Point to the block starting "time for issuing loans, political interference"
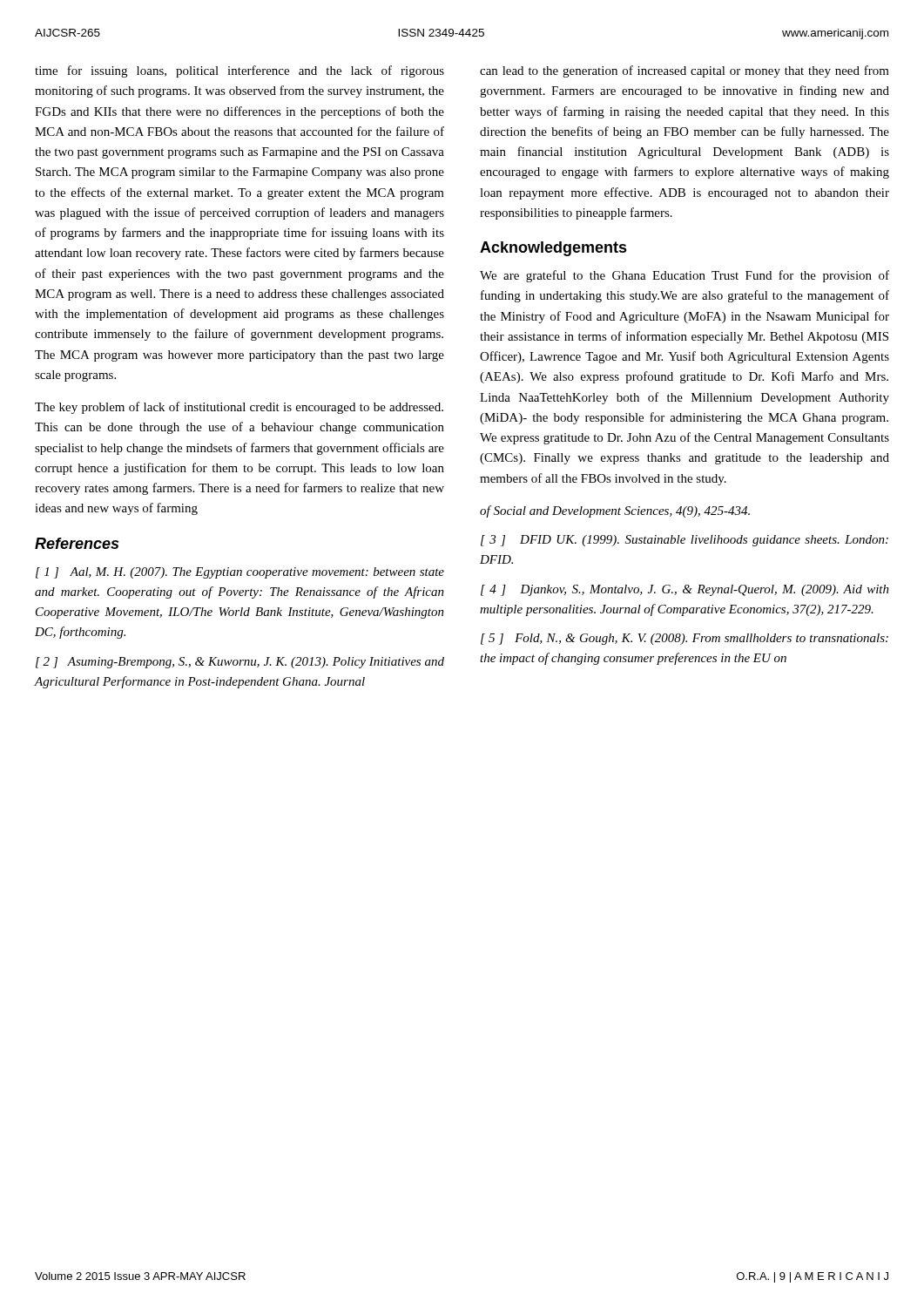The height and width of the screenshot is (1307, 924). (240, 223)
